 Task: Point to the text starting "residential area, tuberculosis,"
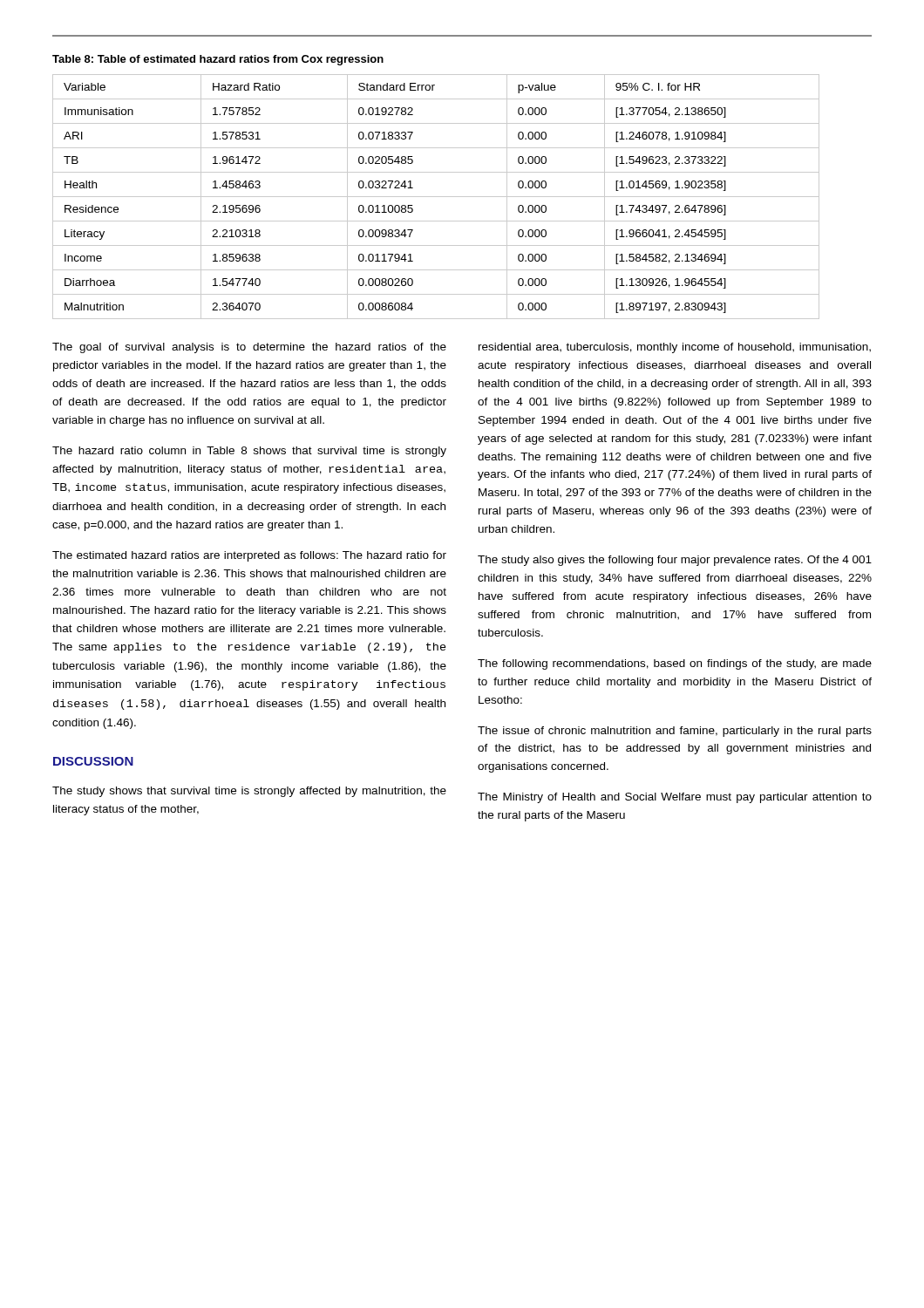[675, 438]
